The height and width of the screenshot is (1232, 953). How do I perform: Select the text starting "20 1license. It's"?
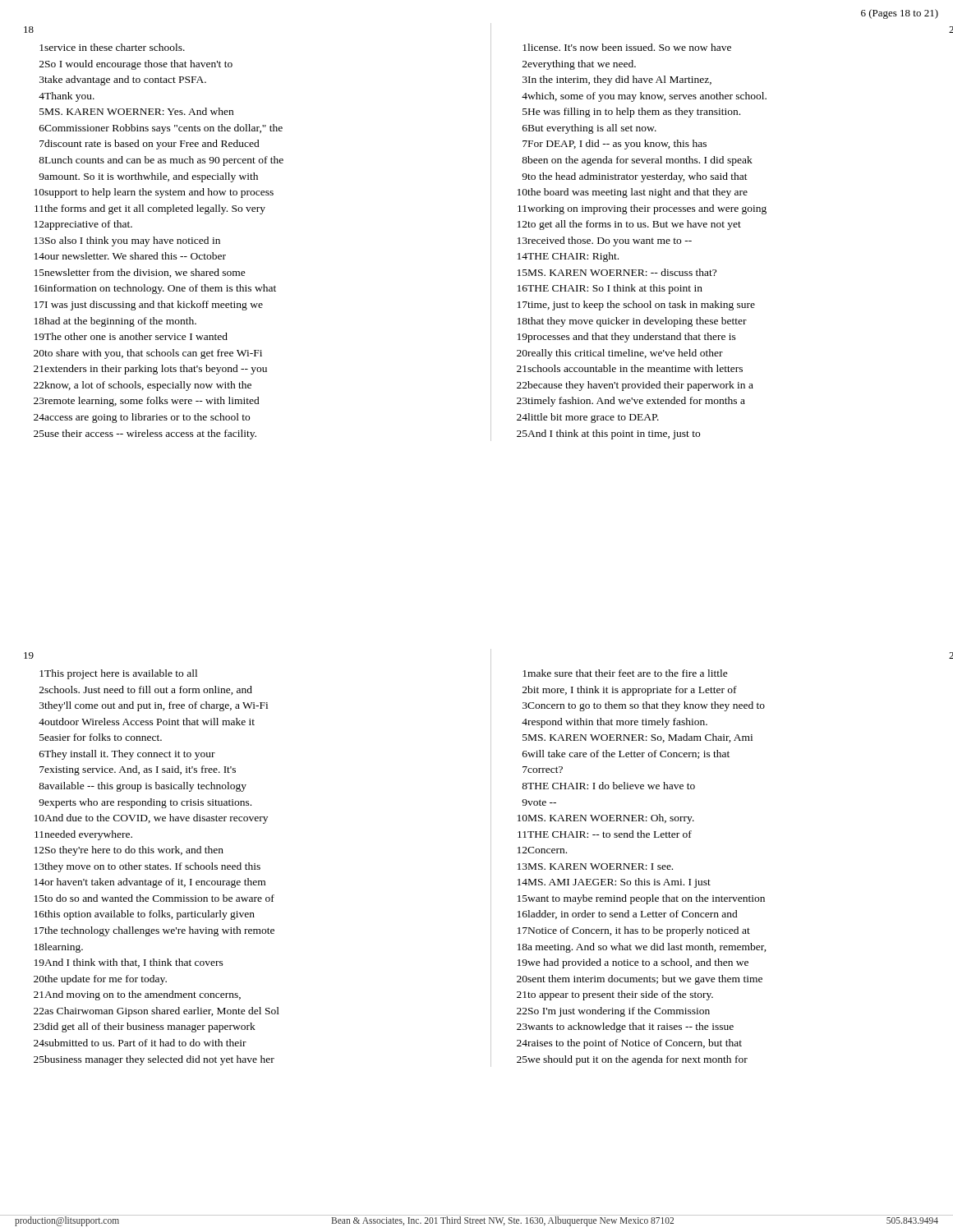730,232
